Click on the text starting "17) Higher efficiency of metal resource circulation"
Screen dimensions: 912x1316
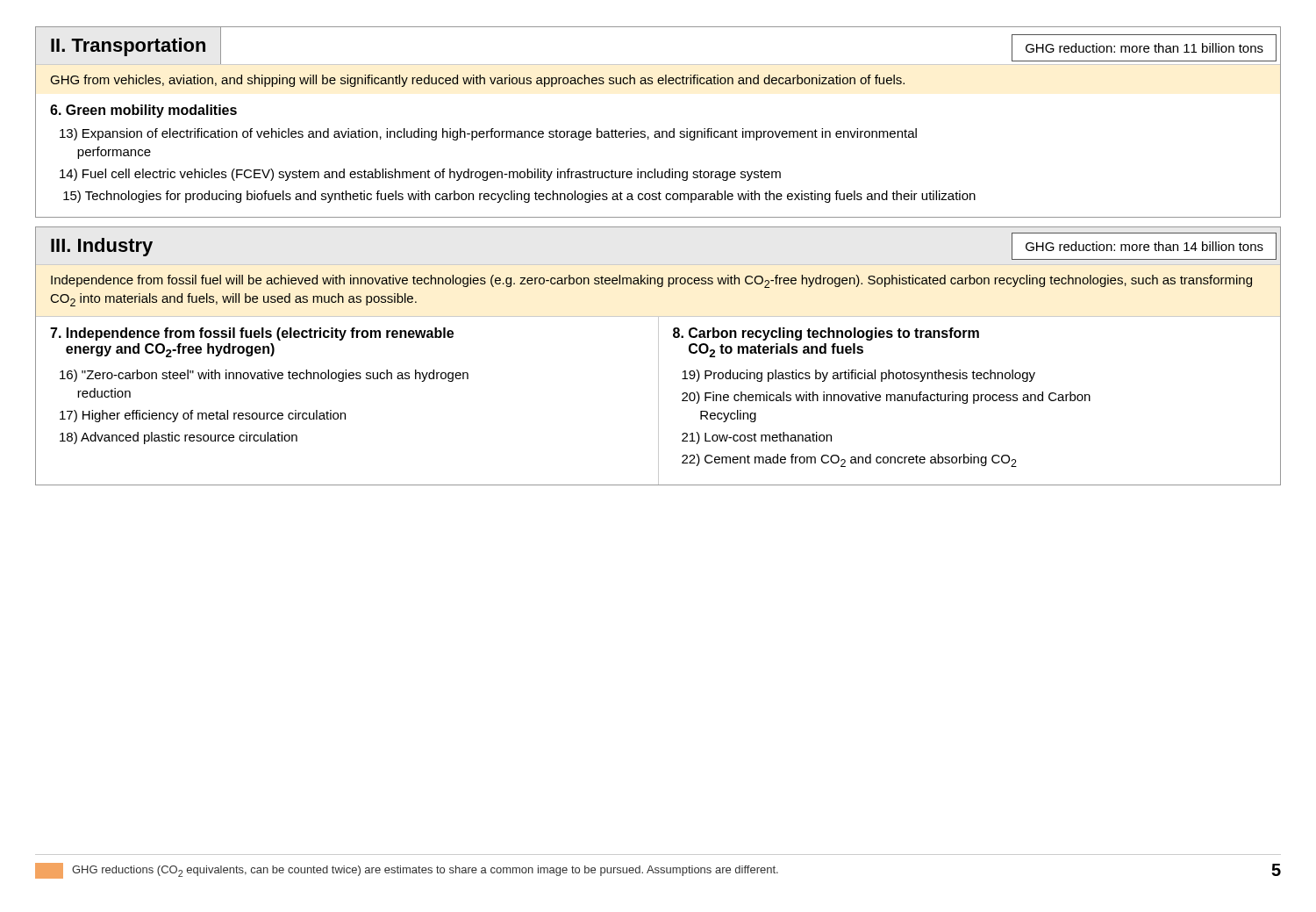203,415
